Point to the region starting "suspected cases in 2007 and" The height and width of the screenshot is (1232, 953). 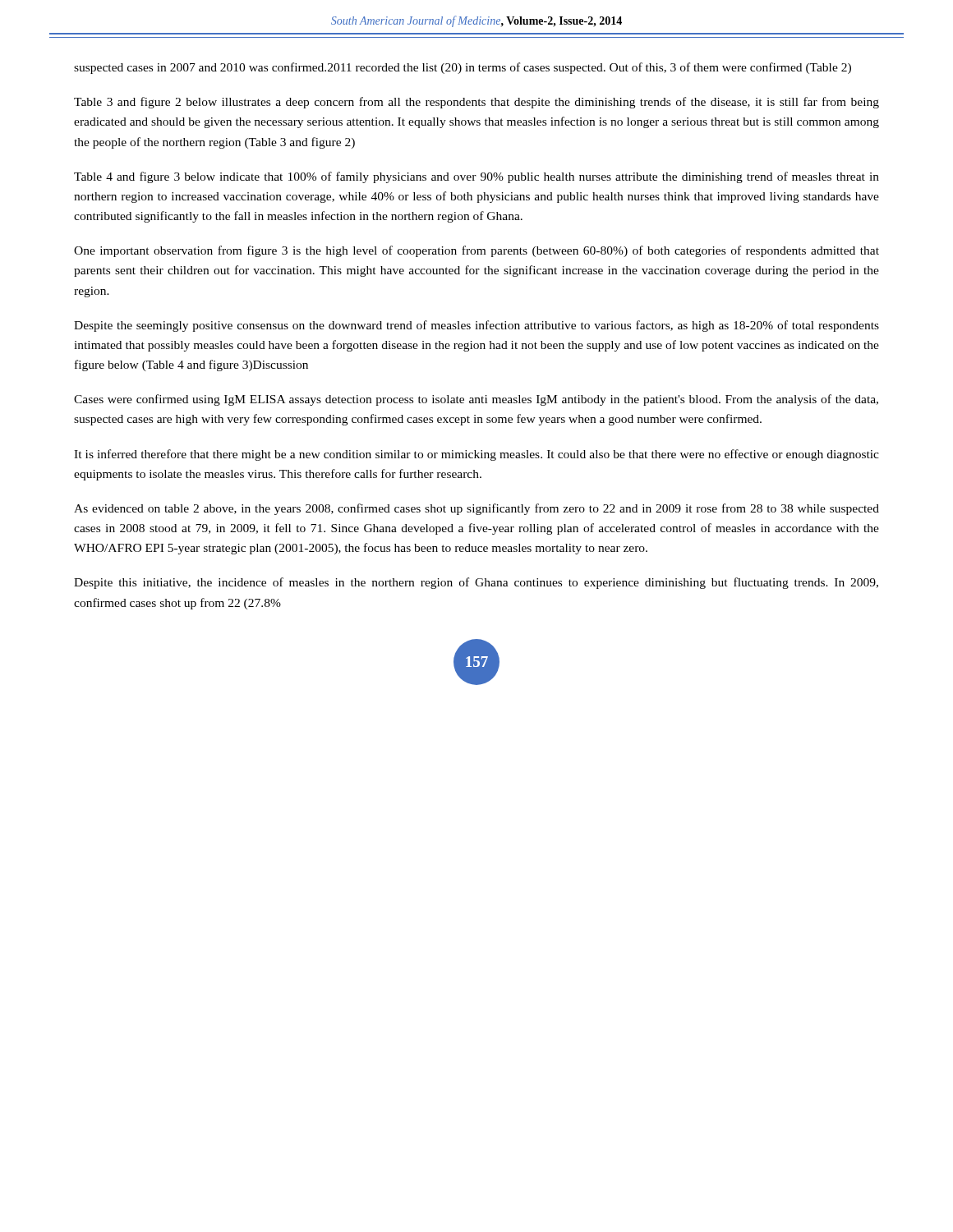pyautogui.click(x=463, y=67)
